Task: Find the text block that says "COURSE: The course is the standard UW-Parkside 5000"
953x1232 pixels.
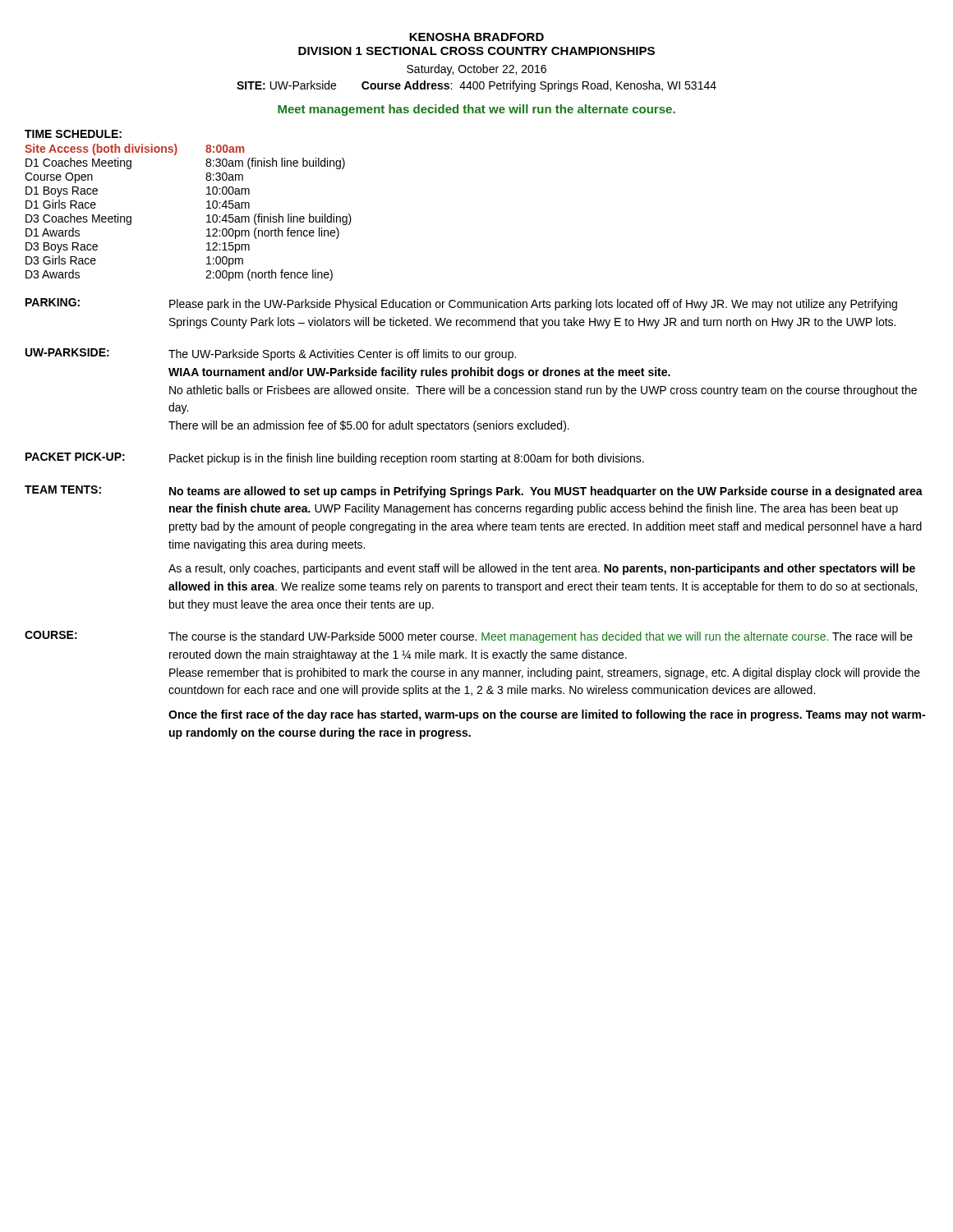Action: [x=476, y=685]
